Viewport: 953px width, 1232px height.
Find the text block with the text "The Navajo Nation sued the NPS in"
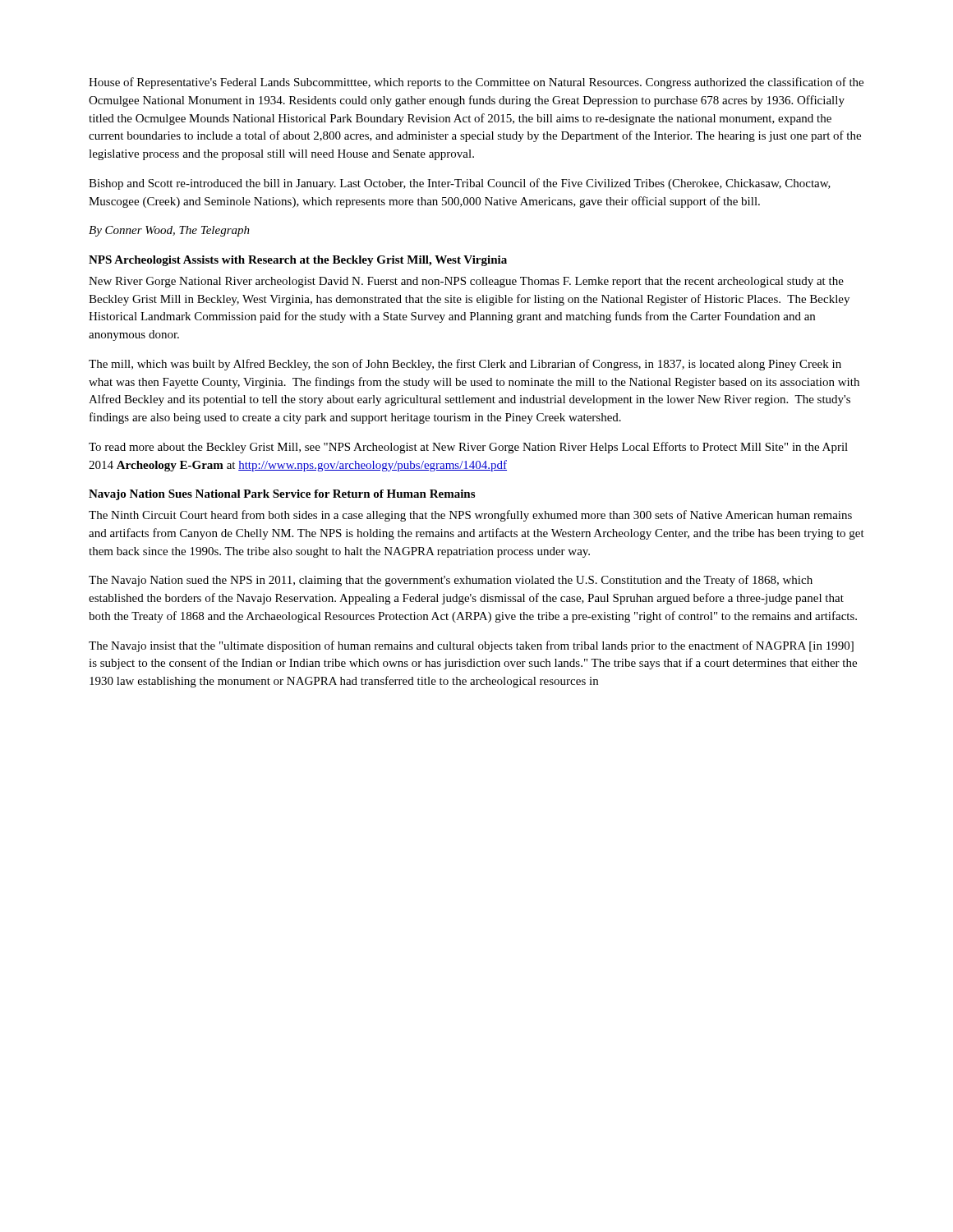coord(473,598)
